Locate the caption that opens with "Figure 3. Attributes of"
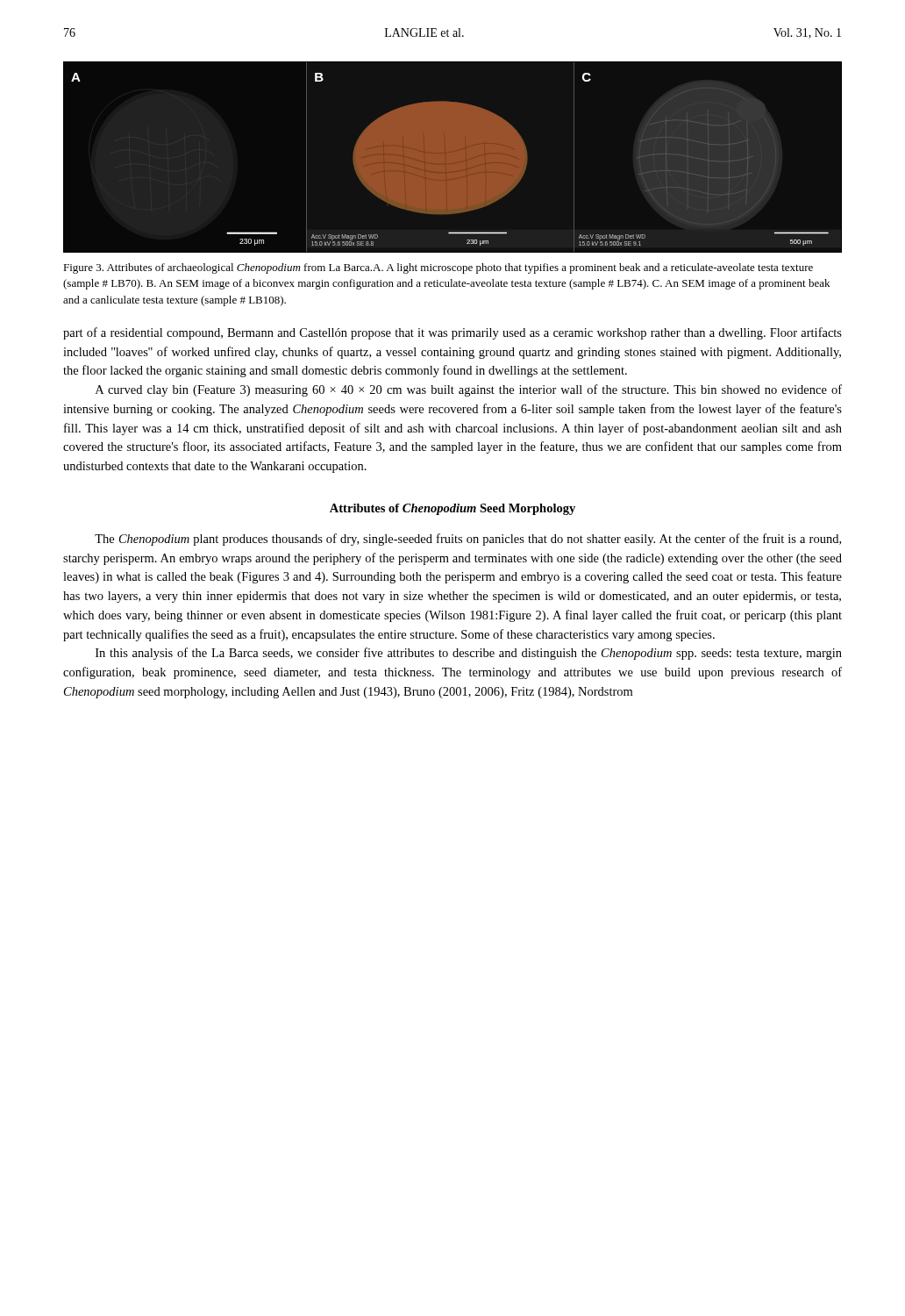 (447, 283)
